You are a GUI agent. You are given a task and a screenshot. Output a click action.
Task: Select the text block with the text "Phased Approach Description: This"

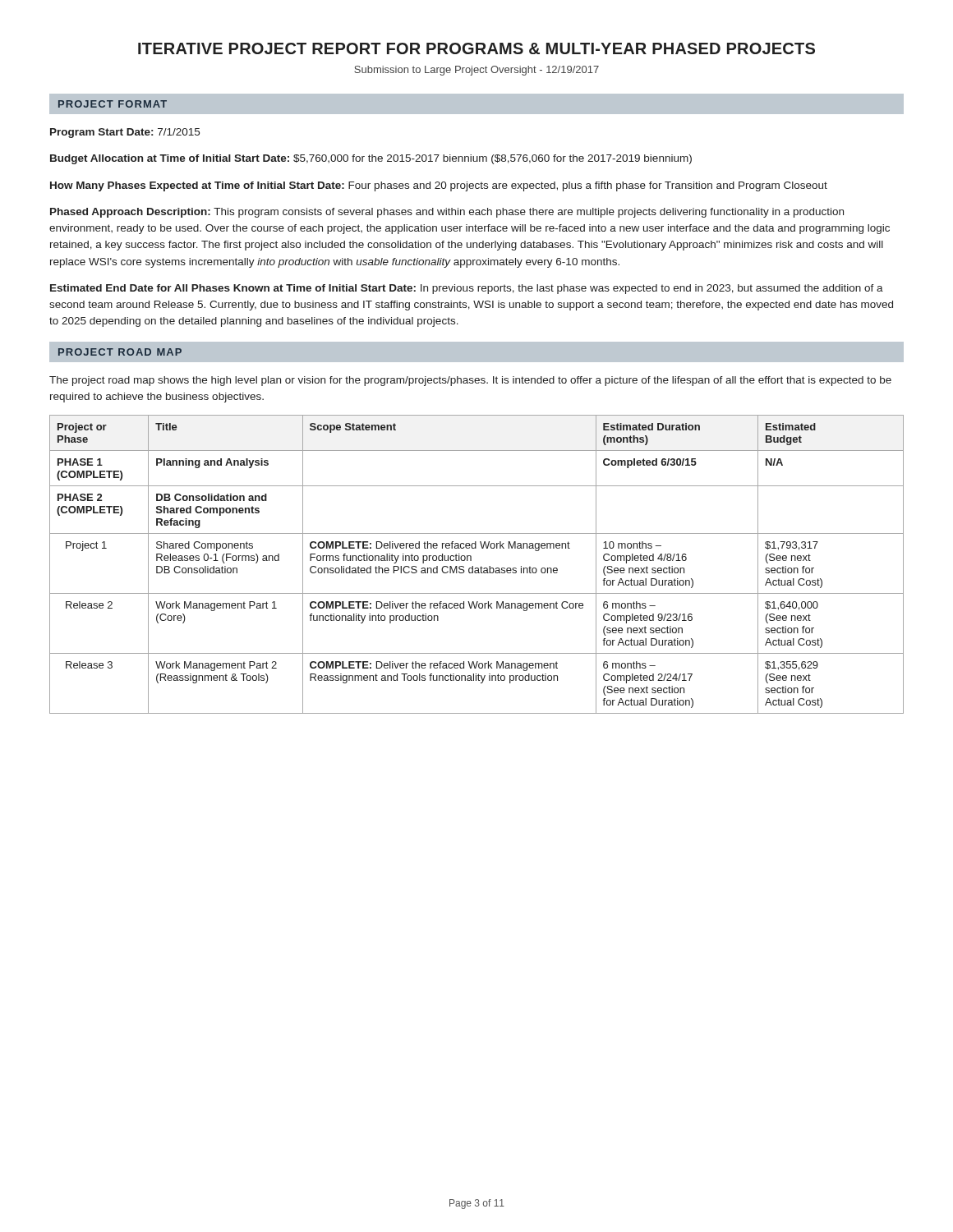[470, 236]
